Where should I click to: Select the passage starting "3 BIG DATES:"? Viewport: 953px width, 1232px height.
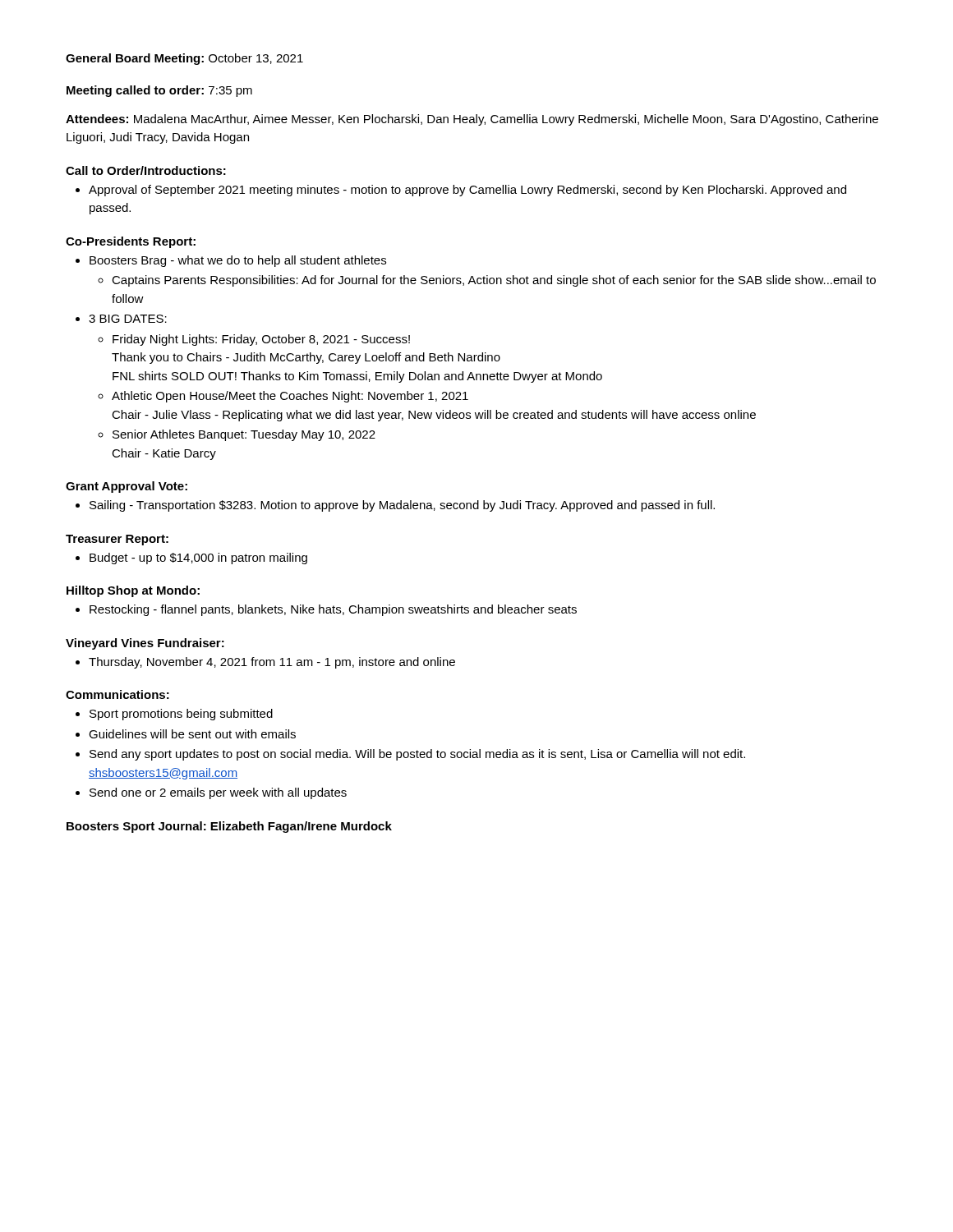488,386
